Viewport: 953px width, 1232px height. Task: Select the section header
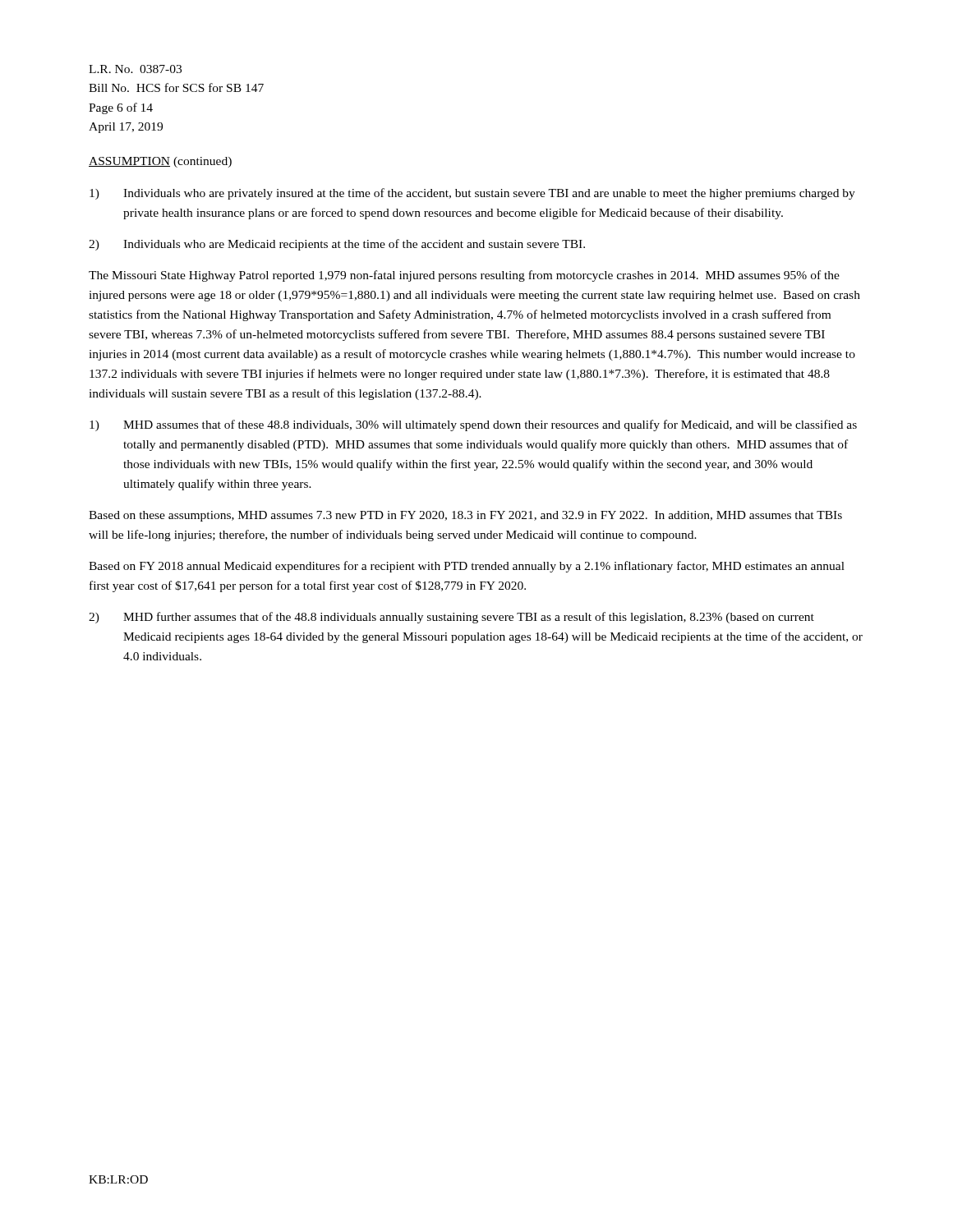pyautogui.click(x=160, y=161)
